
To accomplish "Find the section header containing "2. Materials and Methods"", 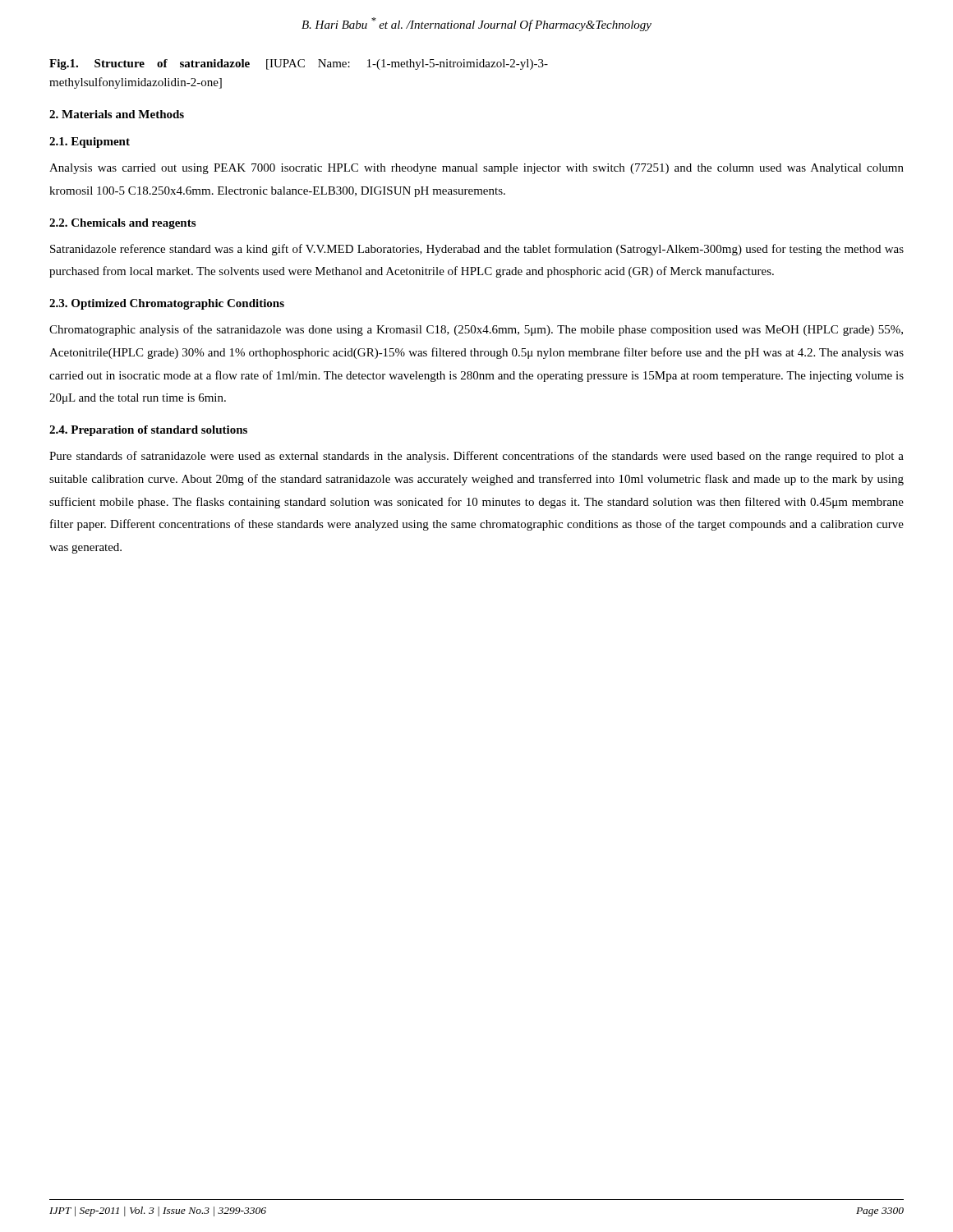I will (x=117, y=114).
